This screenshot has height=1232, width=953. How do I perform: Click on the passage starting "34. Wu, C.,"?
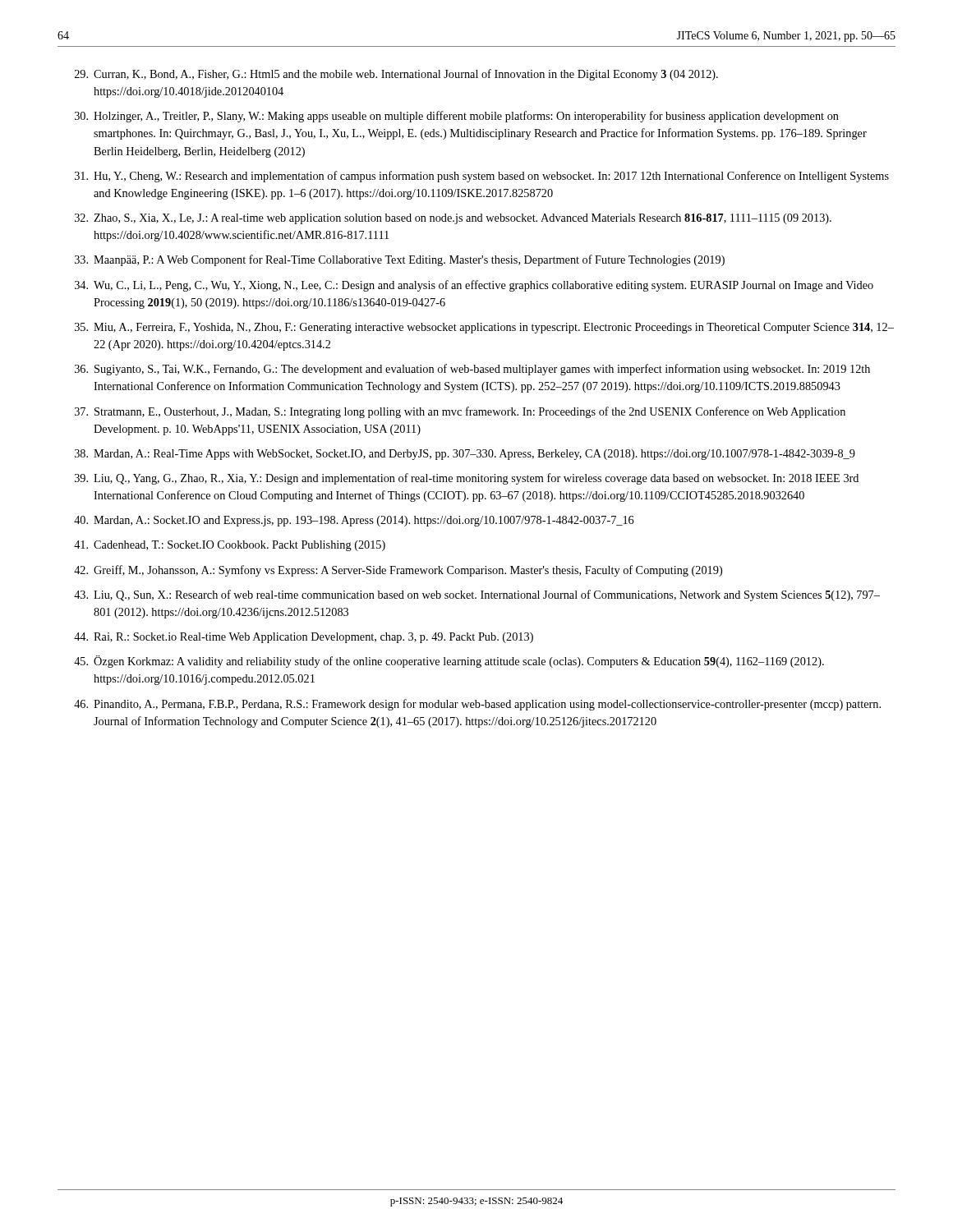coord(476,294)
